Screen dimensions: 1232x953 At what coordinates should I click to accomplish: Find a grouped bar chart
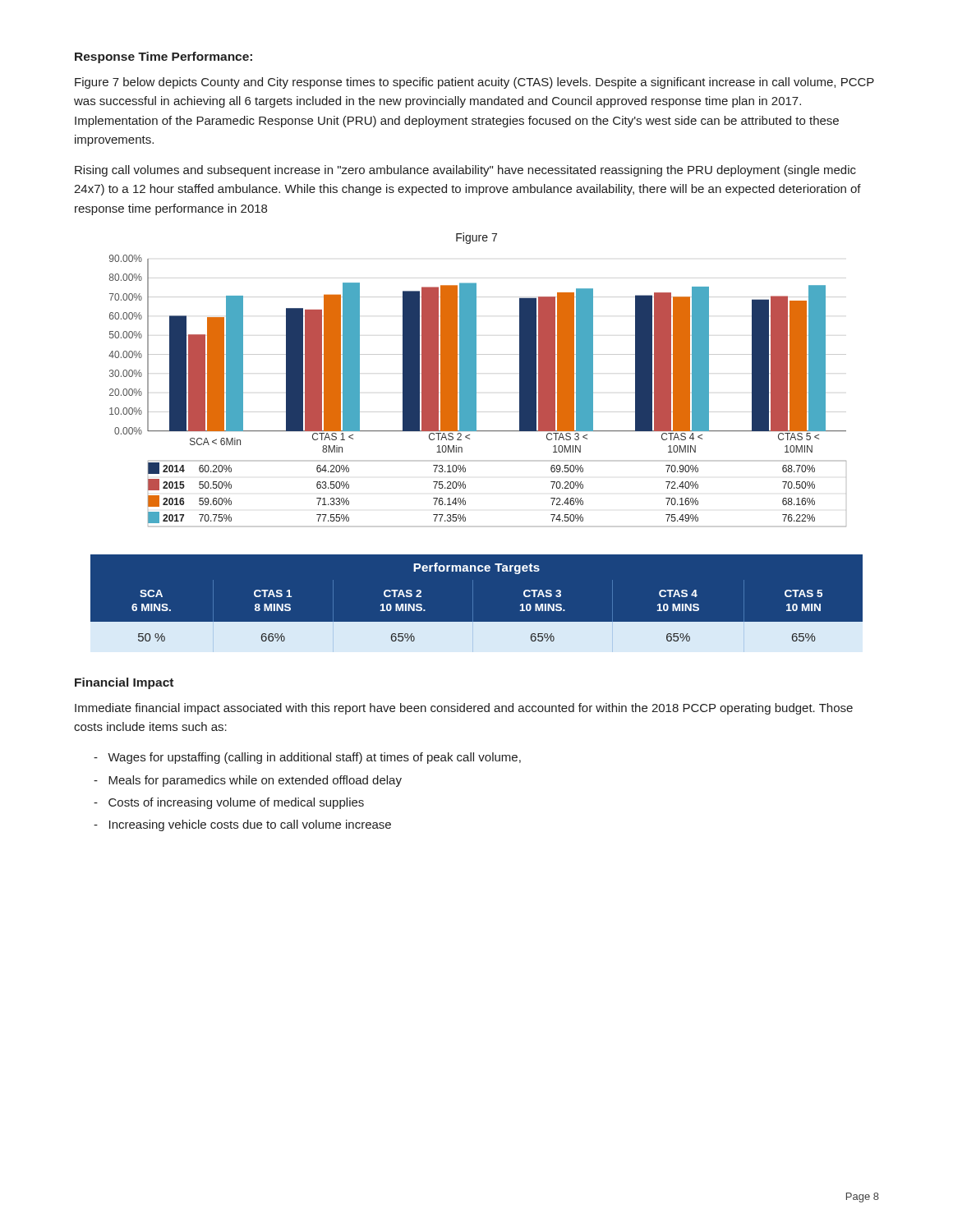(476, 402)
